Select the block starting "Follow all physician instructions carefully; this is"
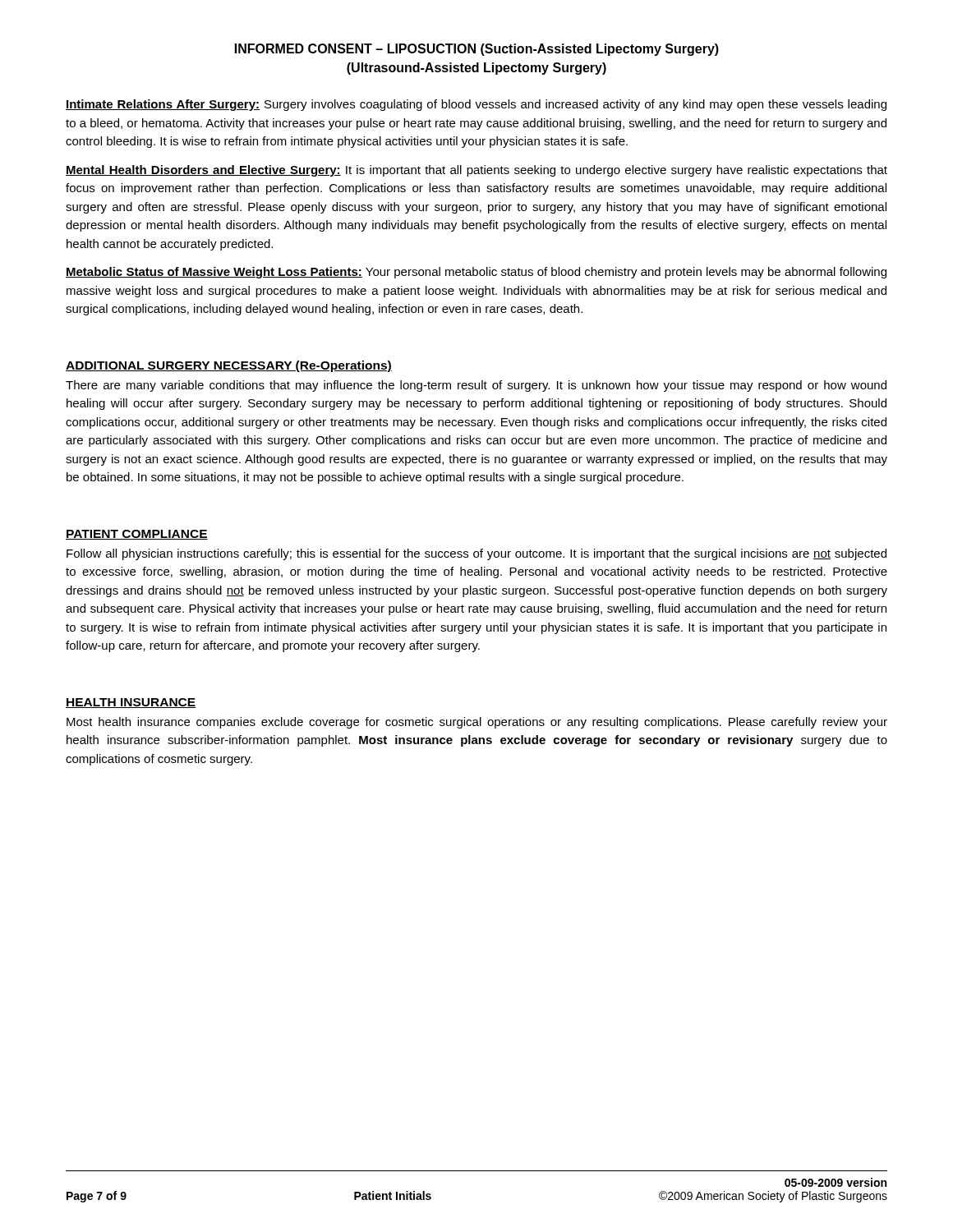Viewport: 953px width, 1232px height. point(476,599)
